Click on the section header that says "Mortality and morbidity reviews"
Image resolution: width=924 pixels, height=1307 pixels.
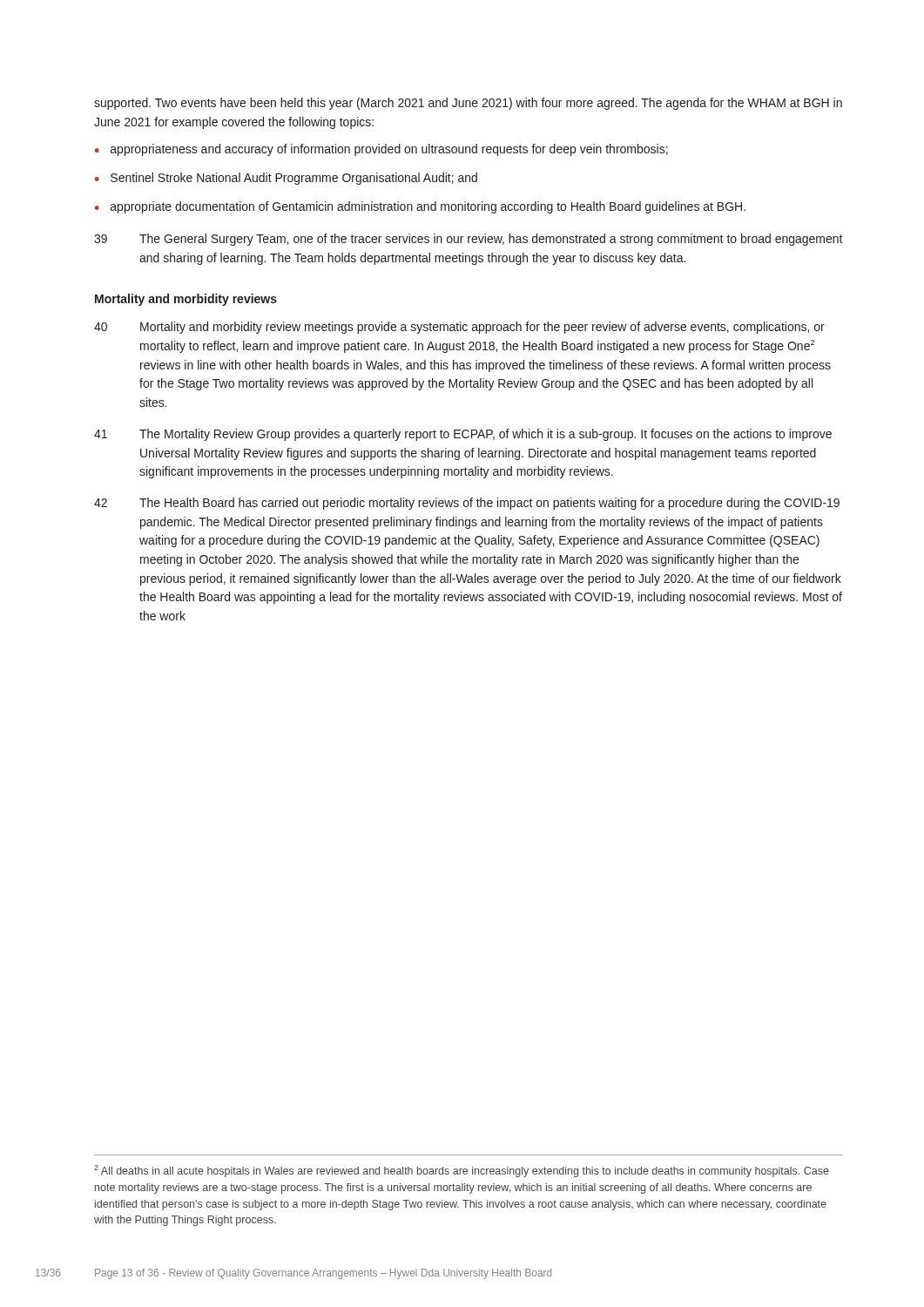coord(186,299)
